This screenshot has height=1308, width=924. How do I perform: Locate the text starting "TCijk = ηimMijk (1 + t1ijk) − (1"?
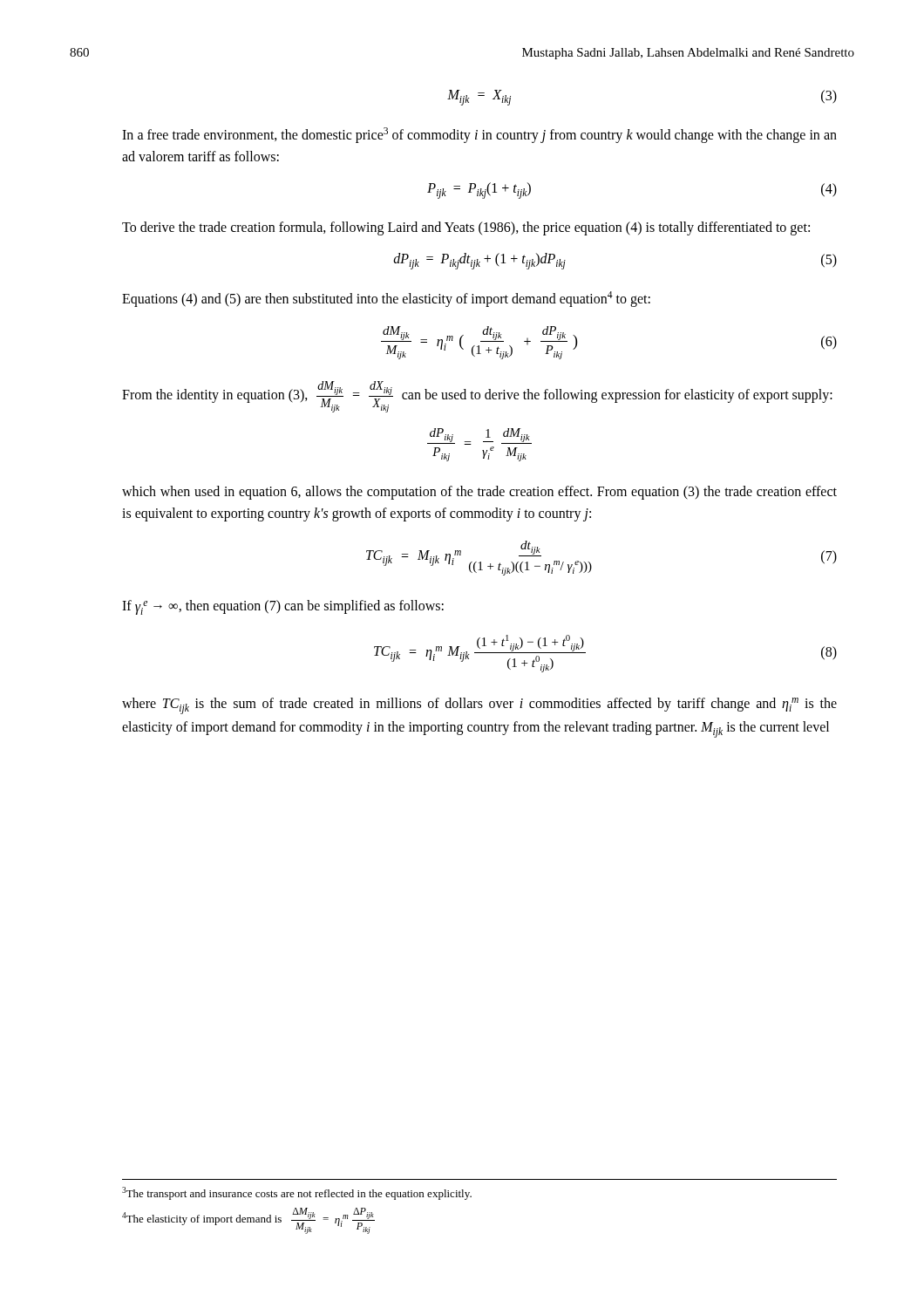(605, 652)
